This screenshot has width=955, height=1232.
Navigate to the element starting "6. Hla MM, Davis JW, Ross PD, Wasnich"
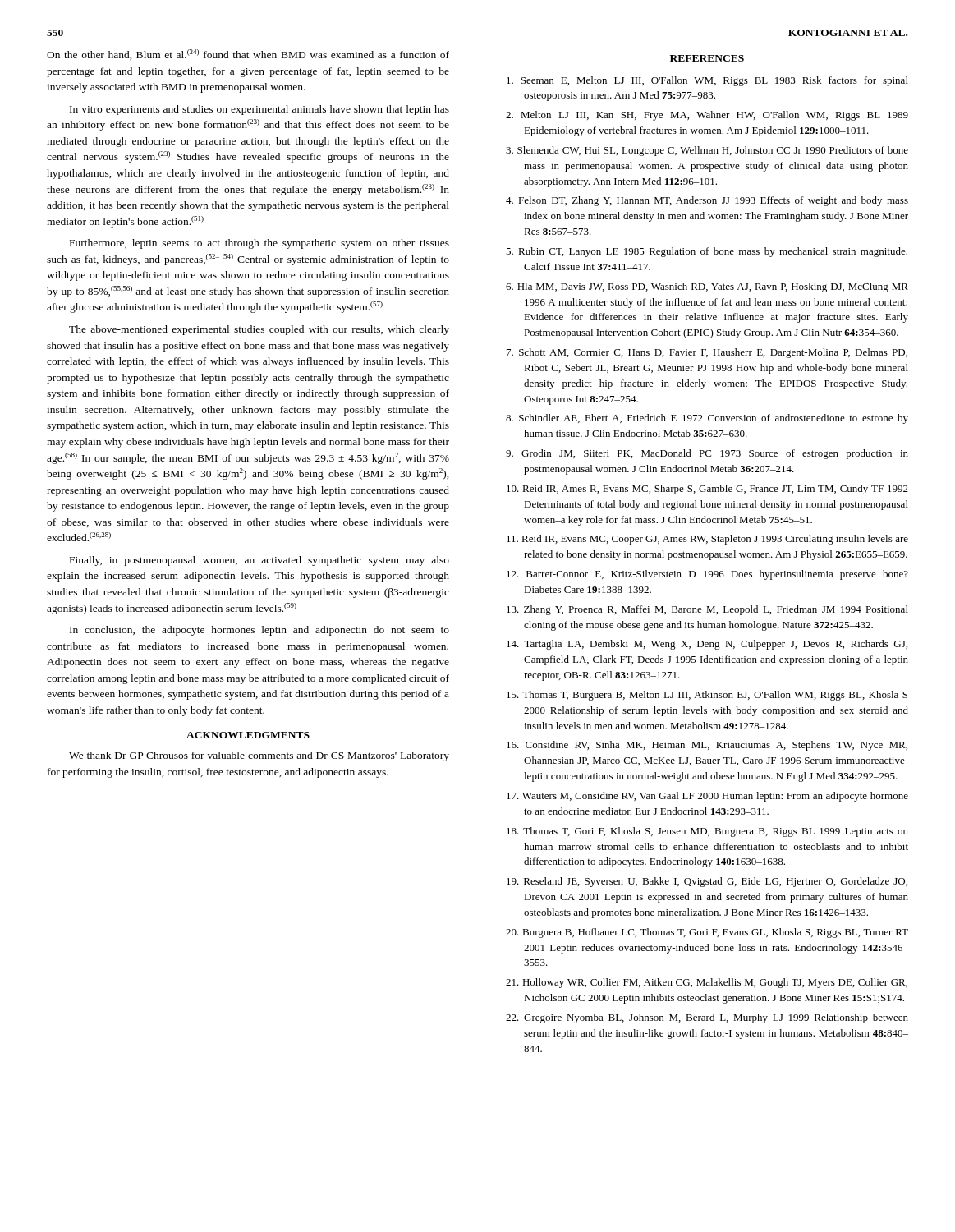707,309
